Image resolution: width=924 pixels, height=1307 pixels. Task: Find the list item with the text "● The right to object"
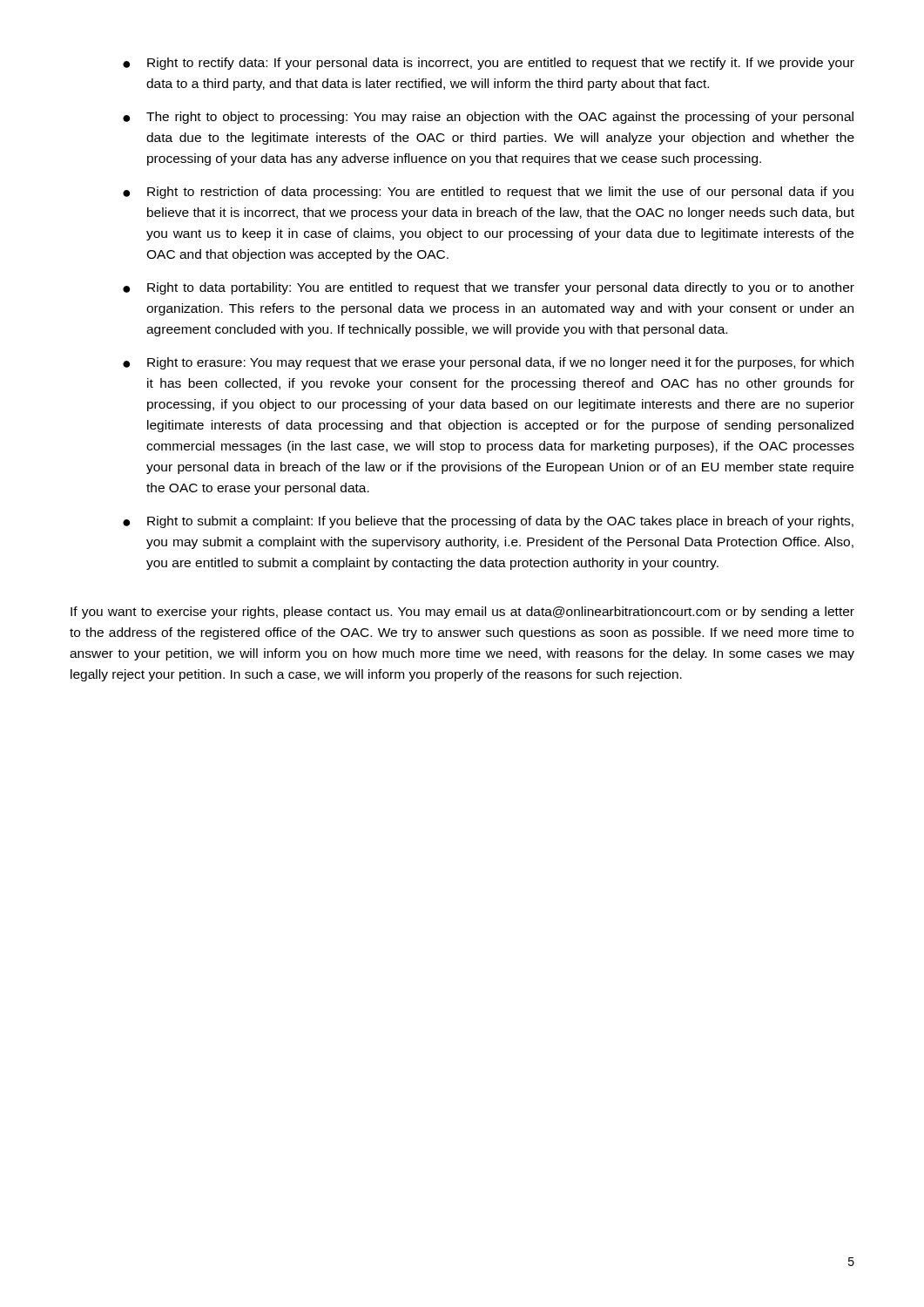pyautogui.click(x=488, y=138)
